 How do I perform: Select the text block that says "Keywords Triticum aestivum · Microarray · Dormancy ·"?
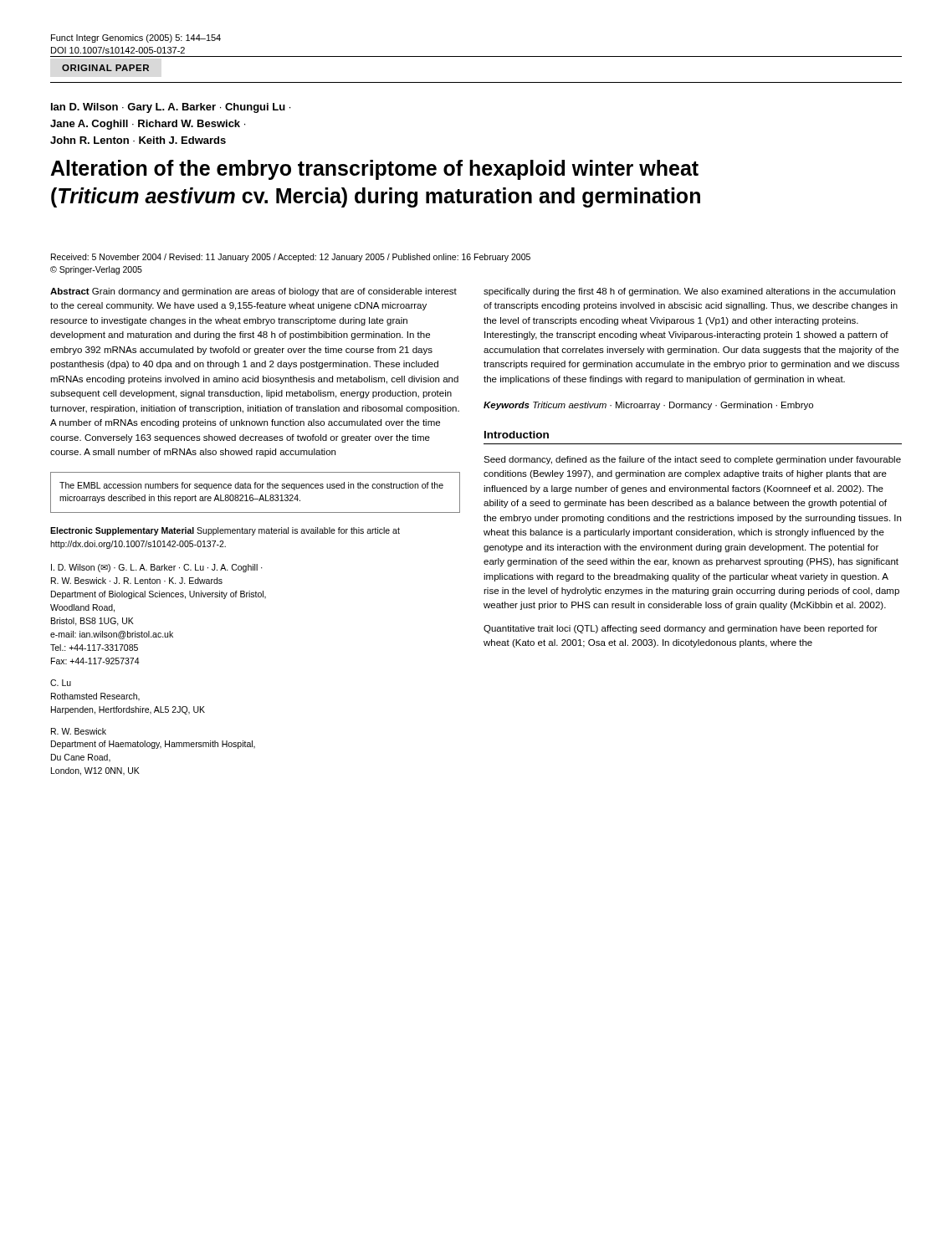click(x=649, y=405)
